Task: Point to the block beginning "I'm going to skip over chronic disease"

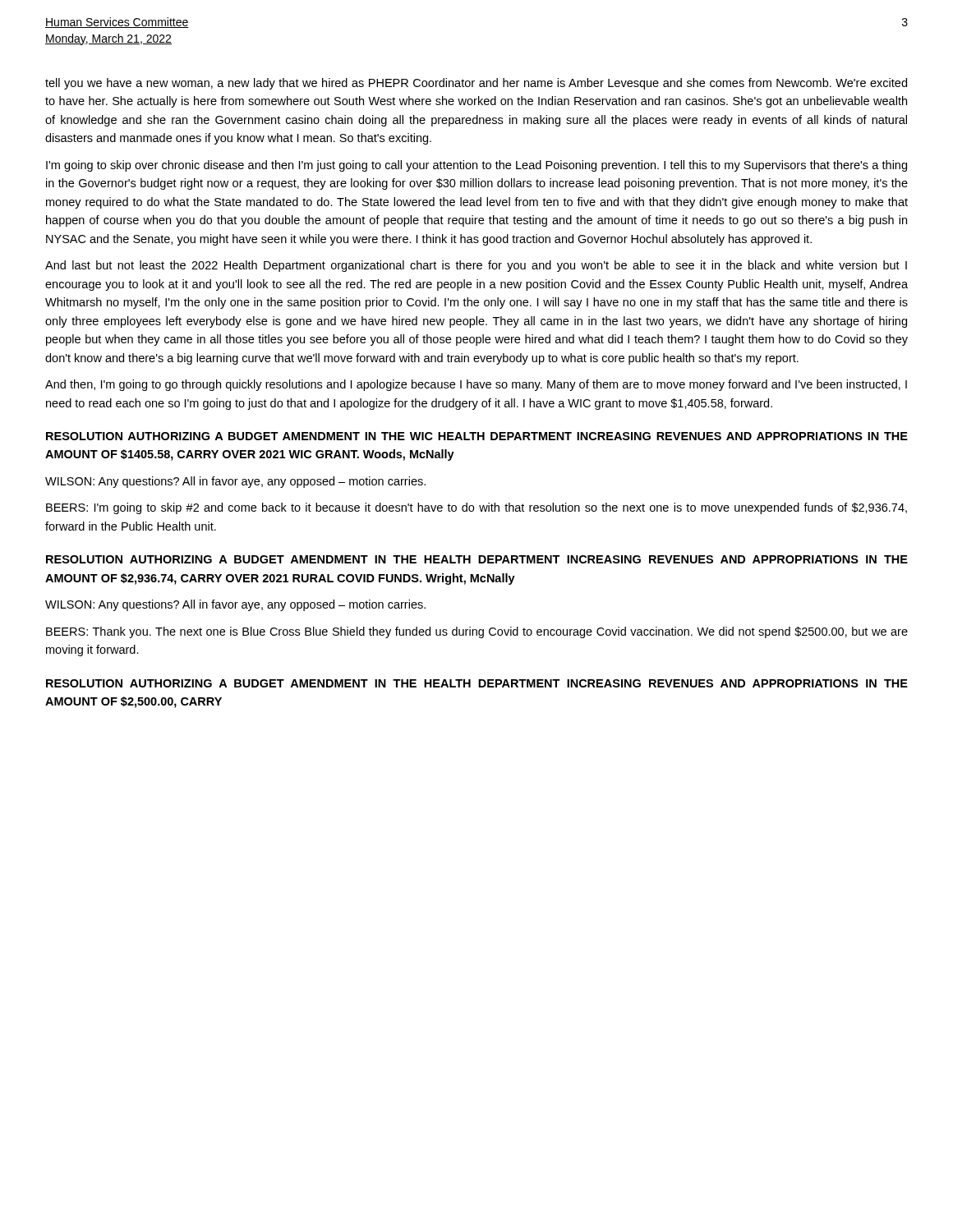Action: 476,202
